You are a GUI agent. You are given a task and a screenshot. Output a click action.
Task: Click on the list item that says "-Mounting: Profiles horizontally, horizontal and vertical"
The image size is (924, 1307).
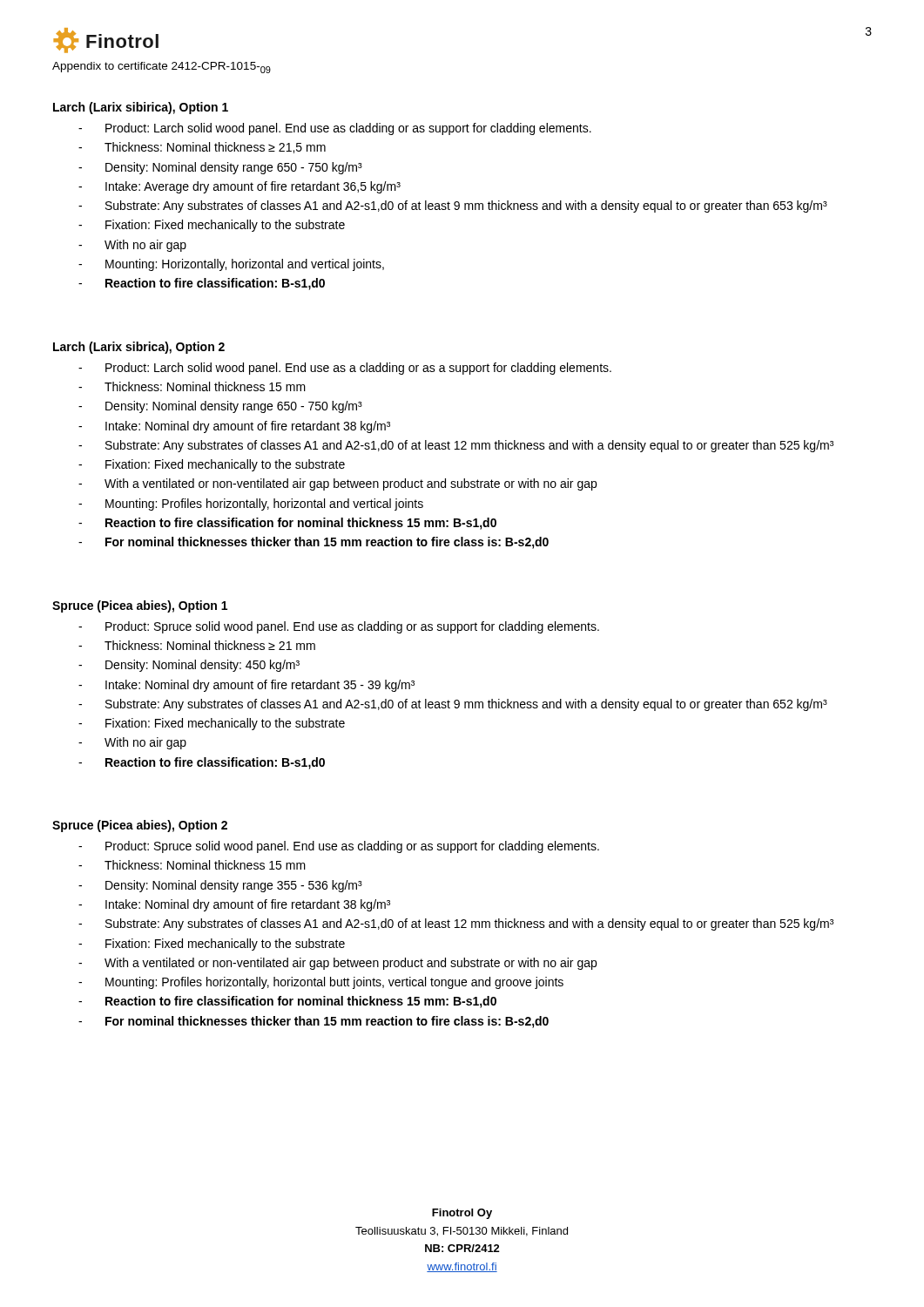[x=251, y=505]
